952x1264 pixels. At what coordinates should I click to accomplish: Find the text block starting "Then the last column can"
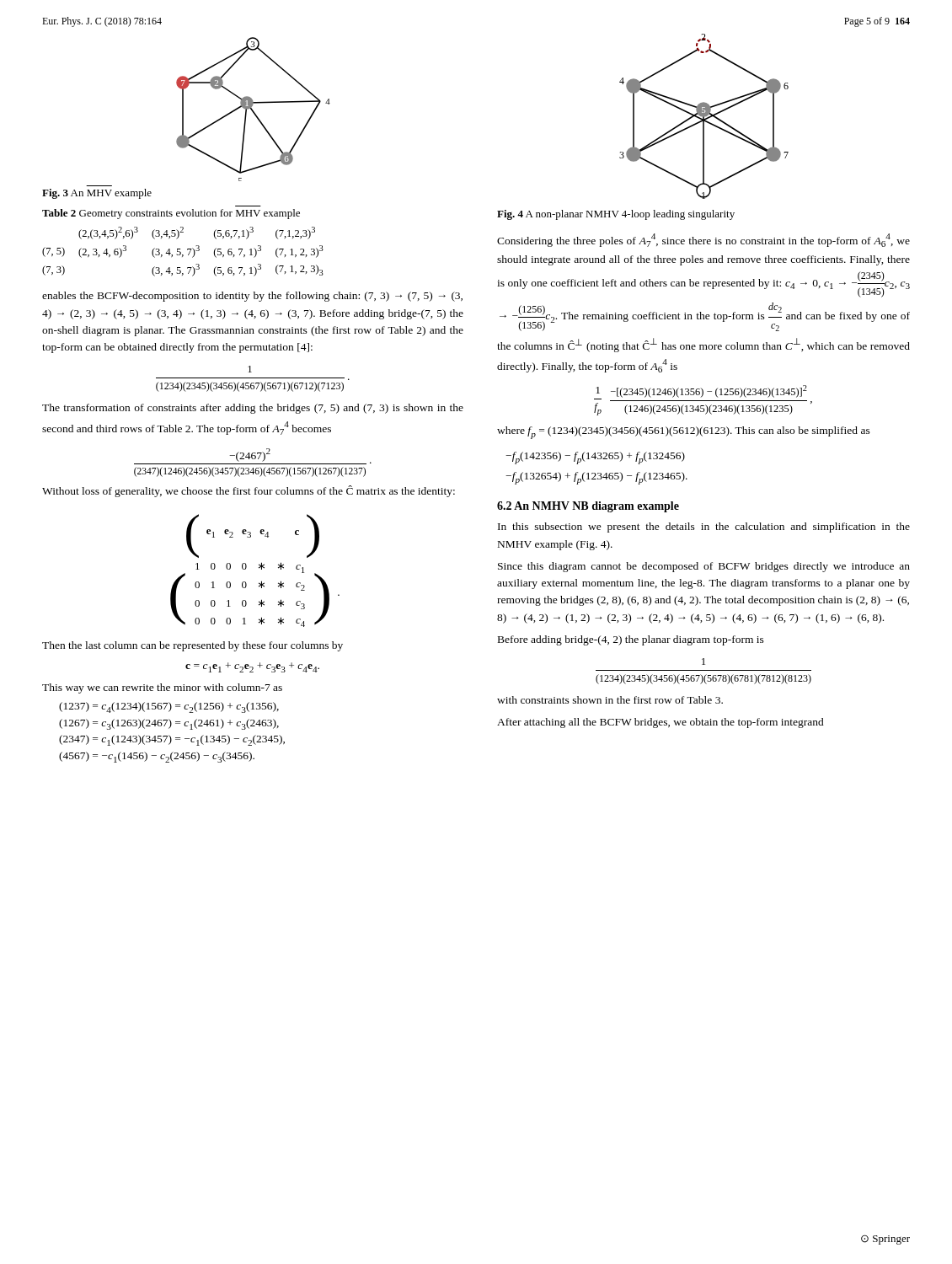(x=193, y=645)
